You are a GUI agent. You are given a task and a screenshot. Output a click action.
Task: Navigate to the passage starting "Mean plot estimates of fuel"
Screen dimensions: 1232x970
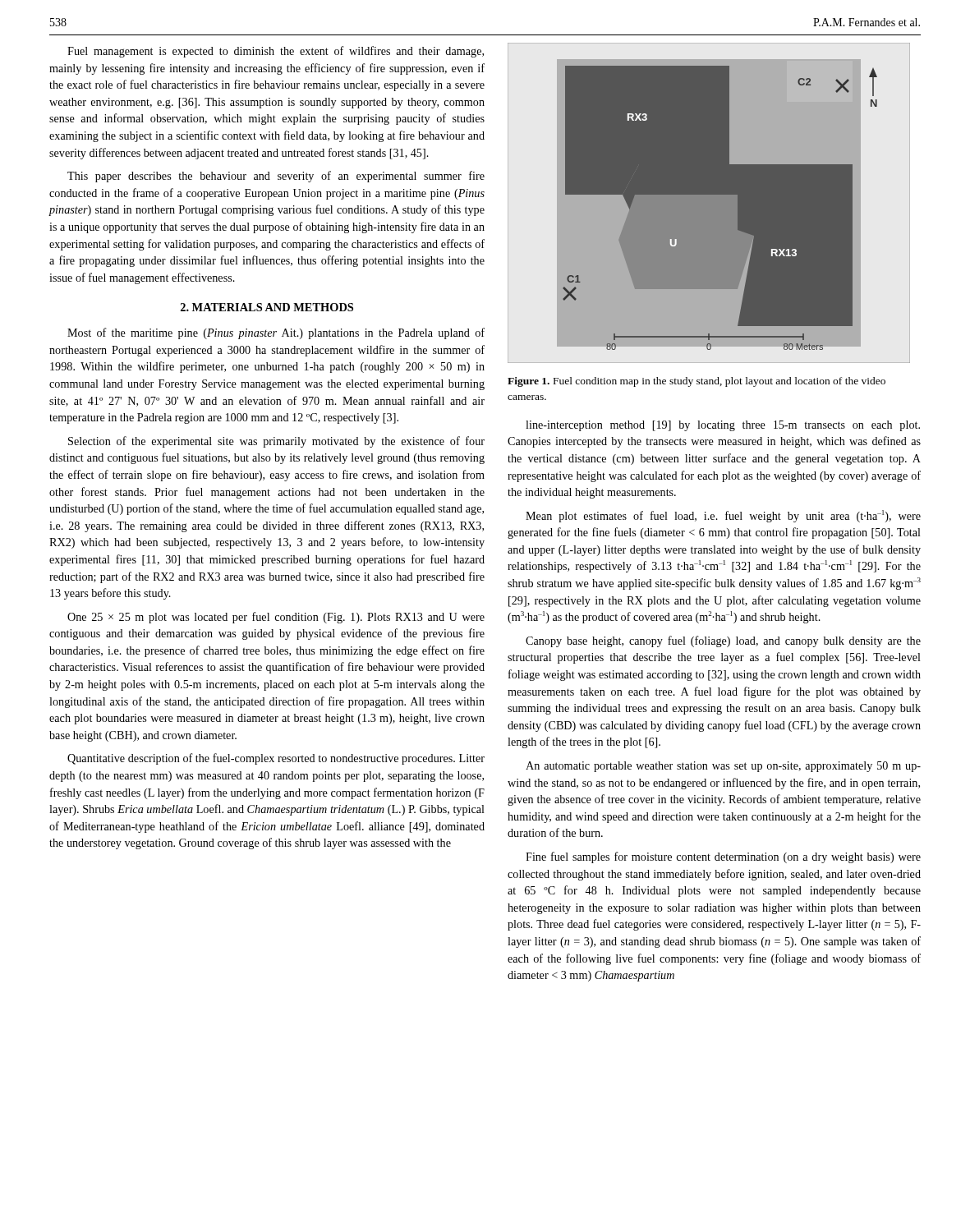click(x=714, y=566)
